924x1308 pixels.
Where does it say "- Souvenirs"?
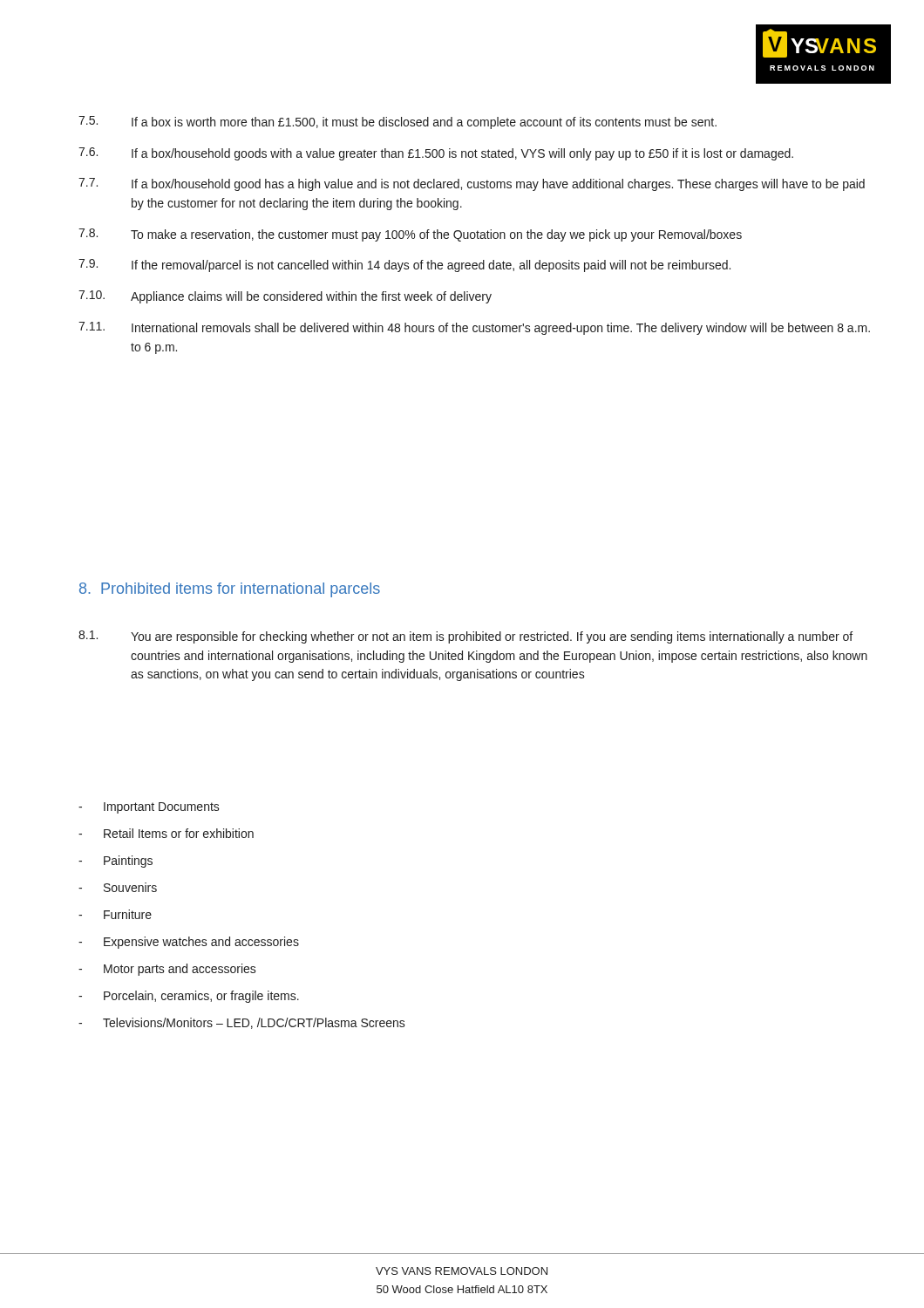[x=118, y=888]
